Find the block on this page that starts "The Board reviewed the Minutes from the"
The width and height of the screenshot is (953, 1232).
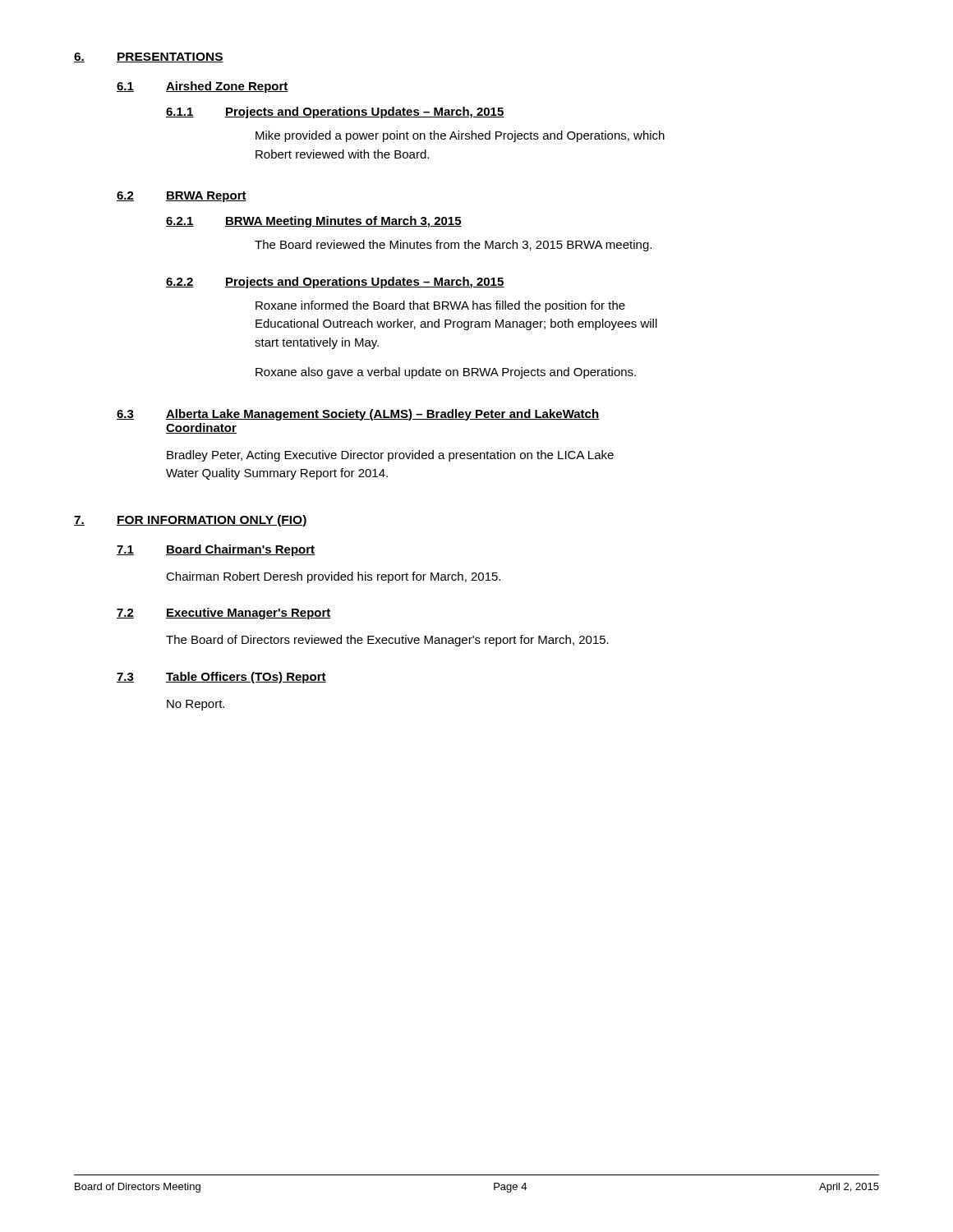(454, 244)
